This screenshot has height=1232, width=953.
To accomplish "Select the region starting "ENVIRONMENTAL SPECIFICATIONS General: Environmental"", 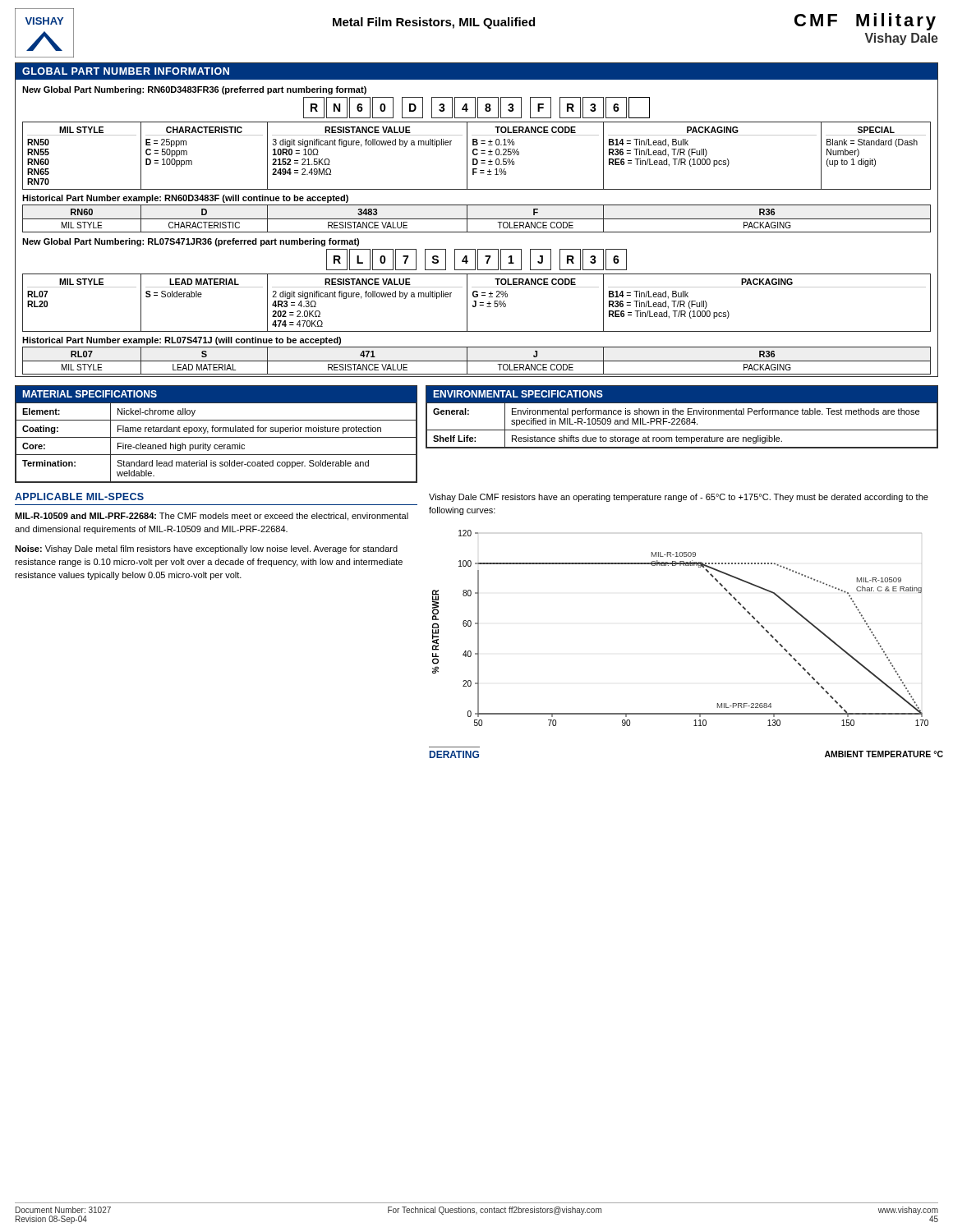I will [682, 417].
